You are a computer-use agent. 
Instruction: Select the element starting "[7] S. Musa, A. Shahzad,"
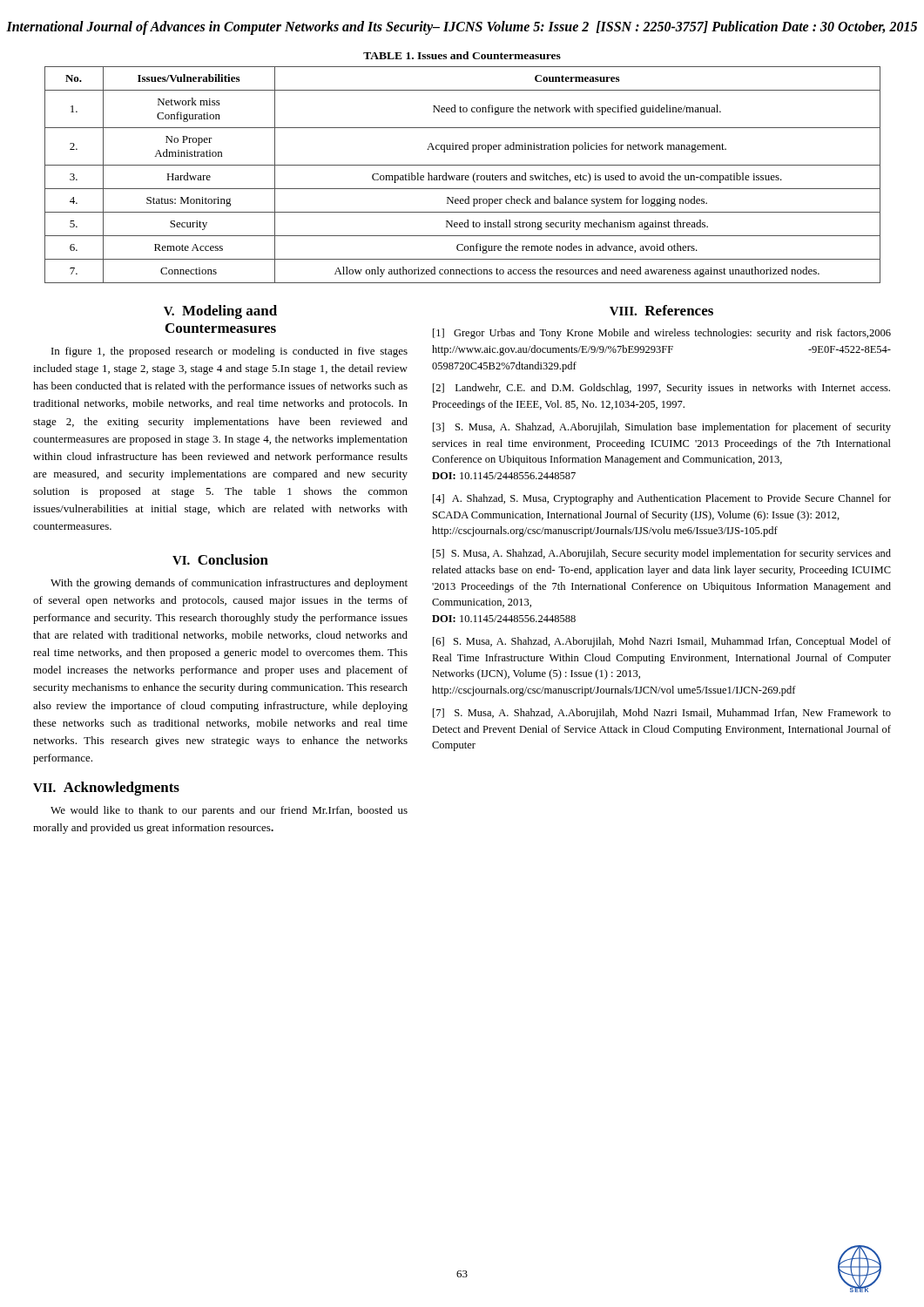(661, 729)
